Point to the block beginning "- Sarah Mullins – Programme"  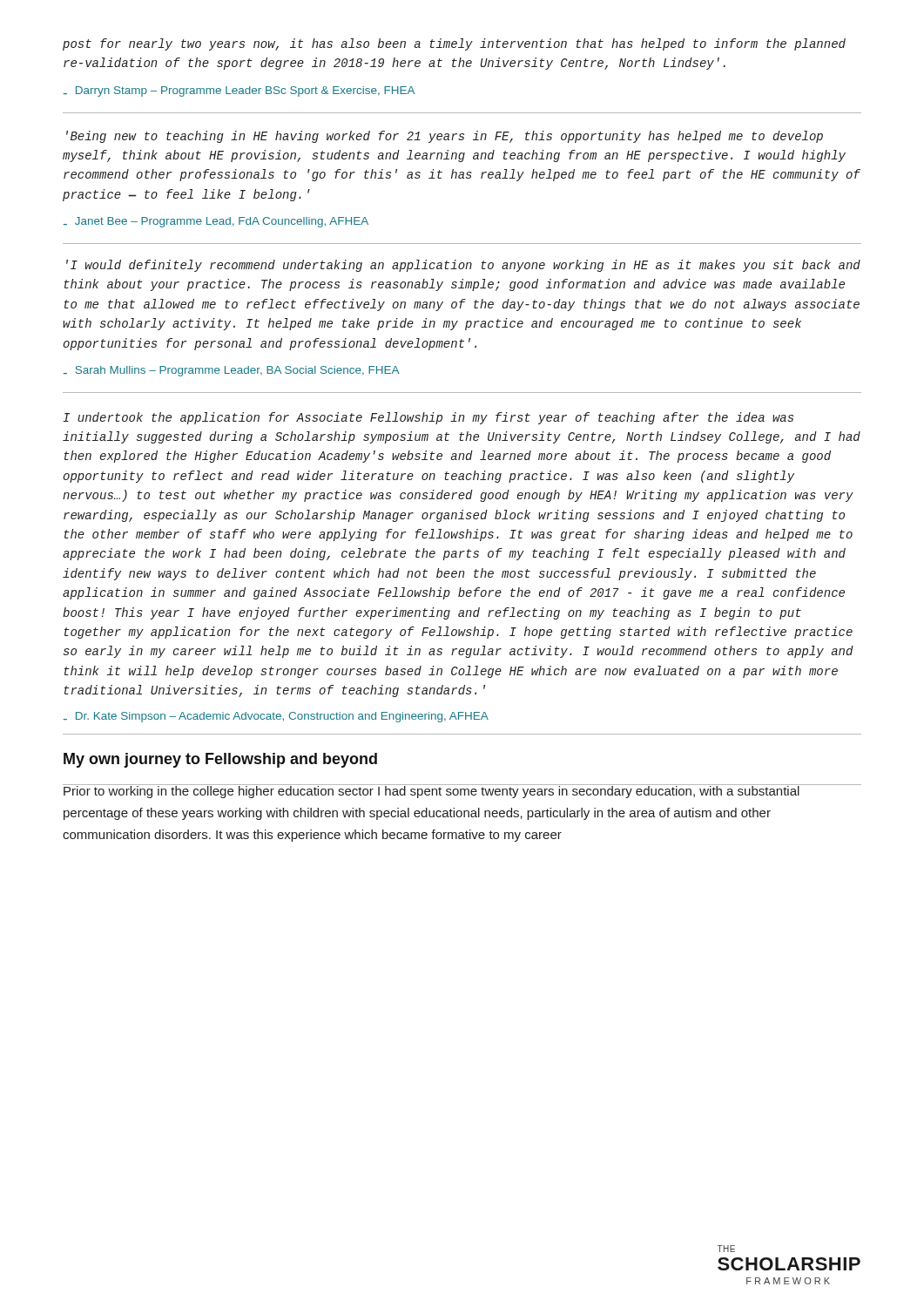click(x=231, y=371)
